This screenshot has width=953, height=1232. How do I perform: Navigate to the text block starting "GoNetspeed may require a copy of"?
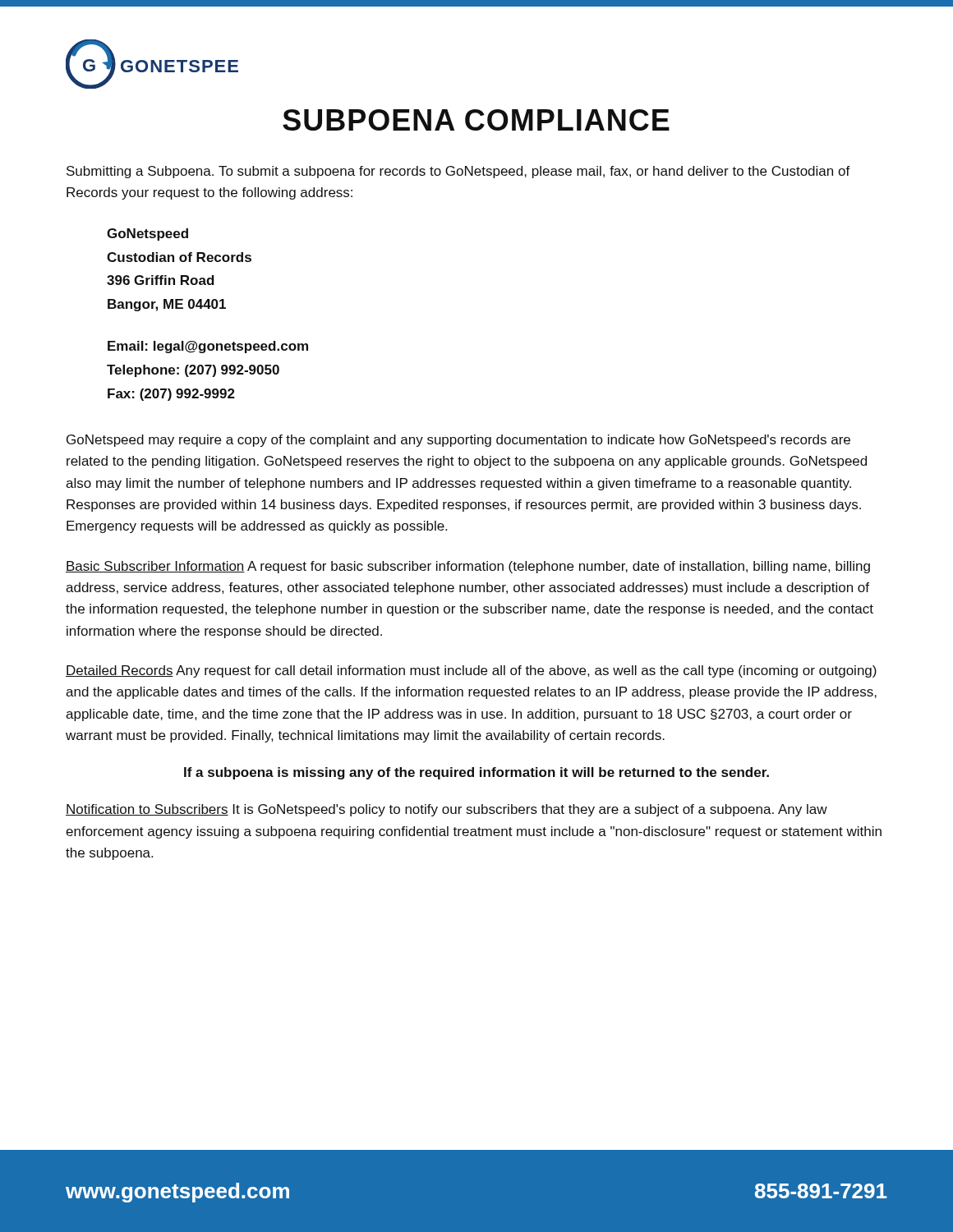(x=467, y=483)
